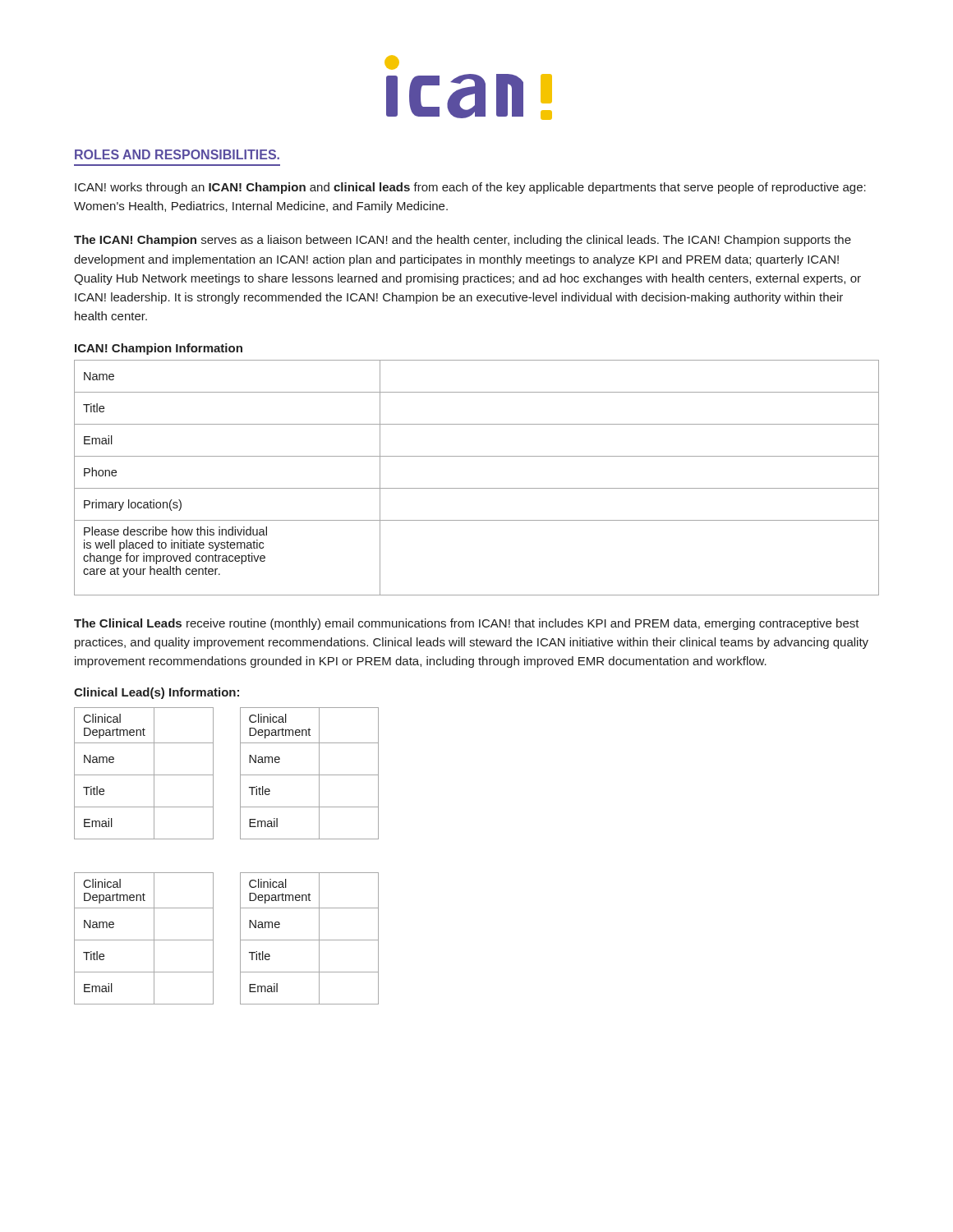The width and height of the screenshot is (953, 1232).
Task: Locate the text starting "The Clinical Leads"
Action: (x=471, y=642)
